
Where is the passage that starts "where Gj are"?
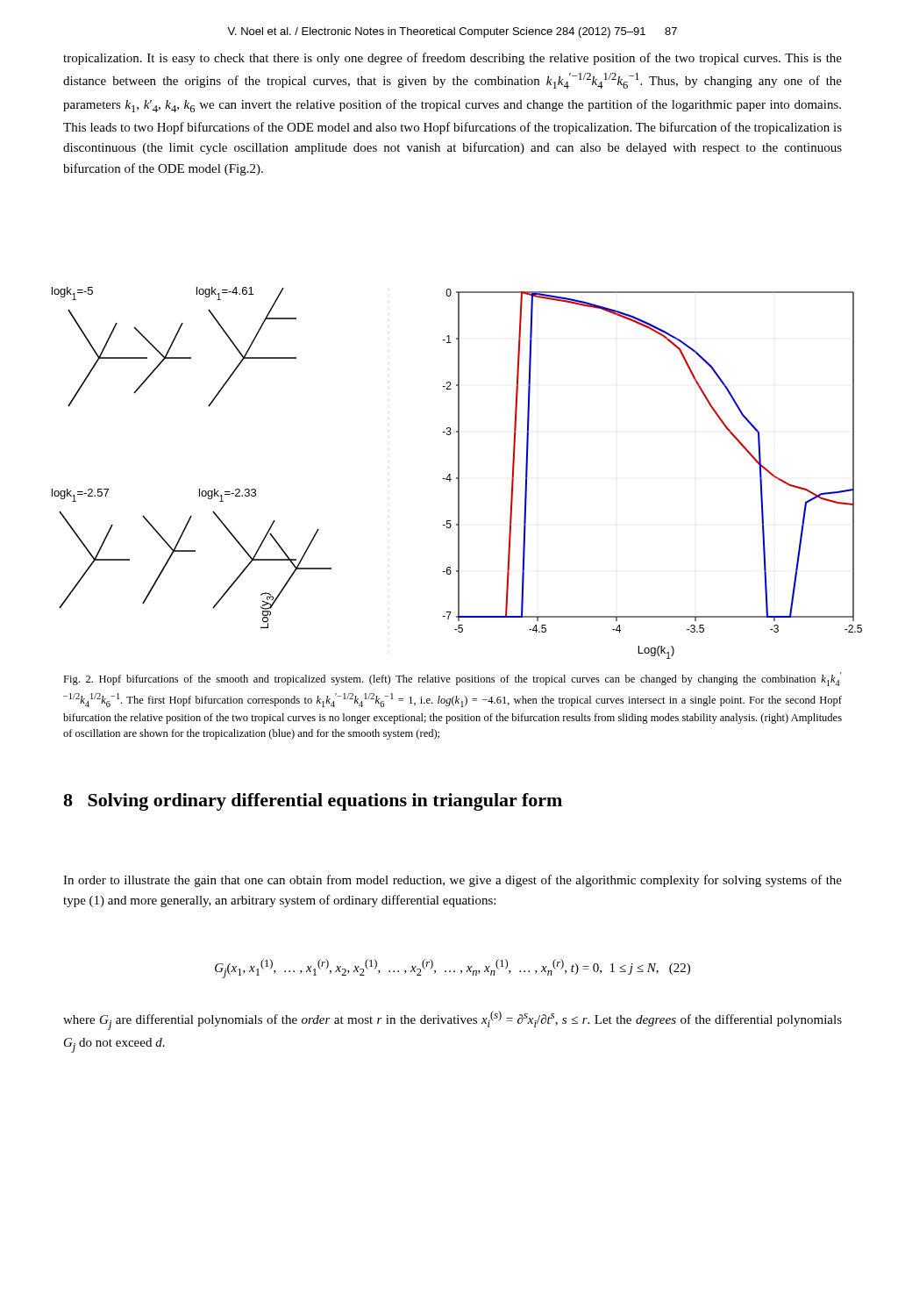click(x=452, y=1031)
